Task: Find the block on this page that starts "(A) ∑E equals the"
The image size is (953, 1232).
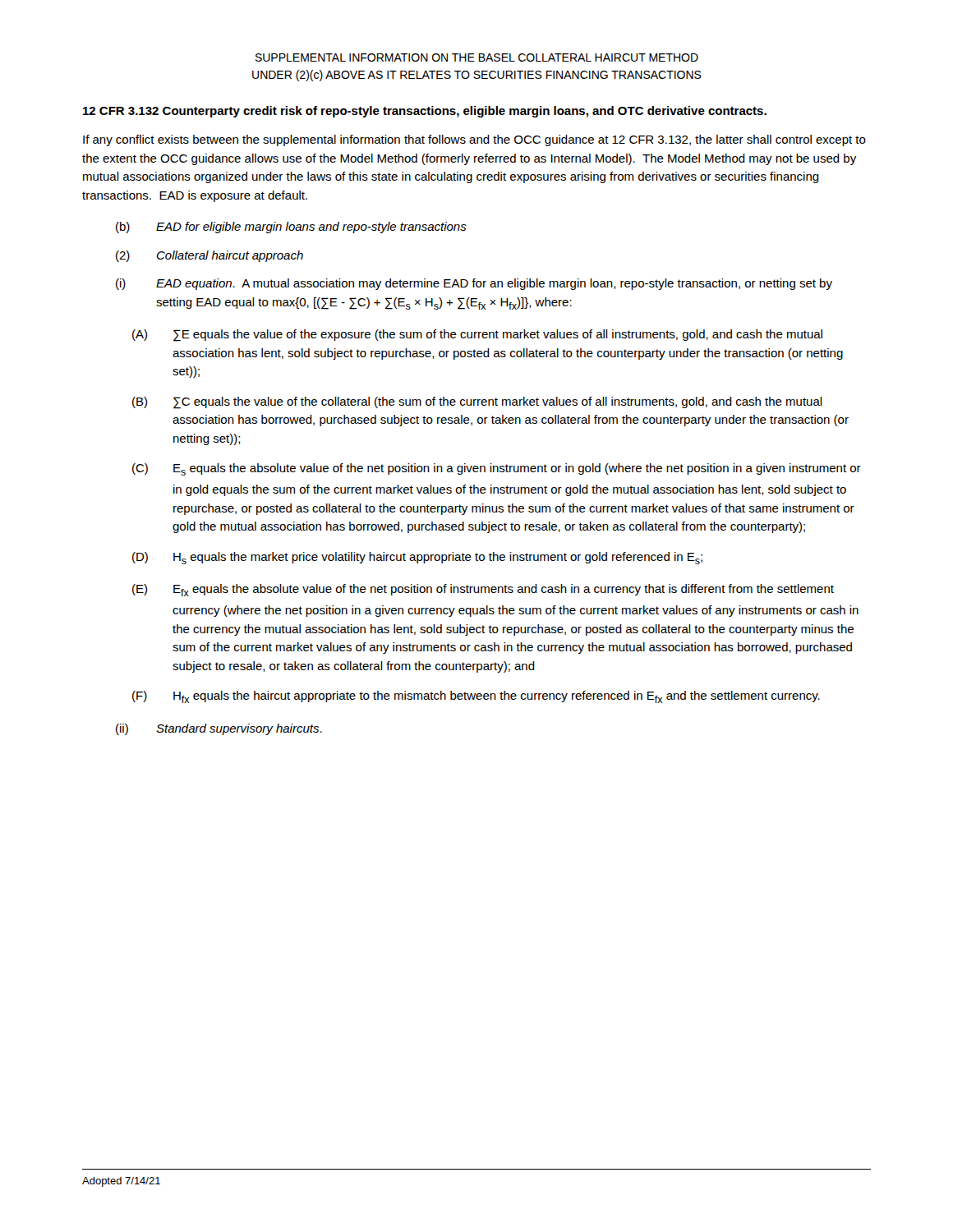Action: click(x=501, y=353)
